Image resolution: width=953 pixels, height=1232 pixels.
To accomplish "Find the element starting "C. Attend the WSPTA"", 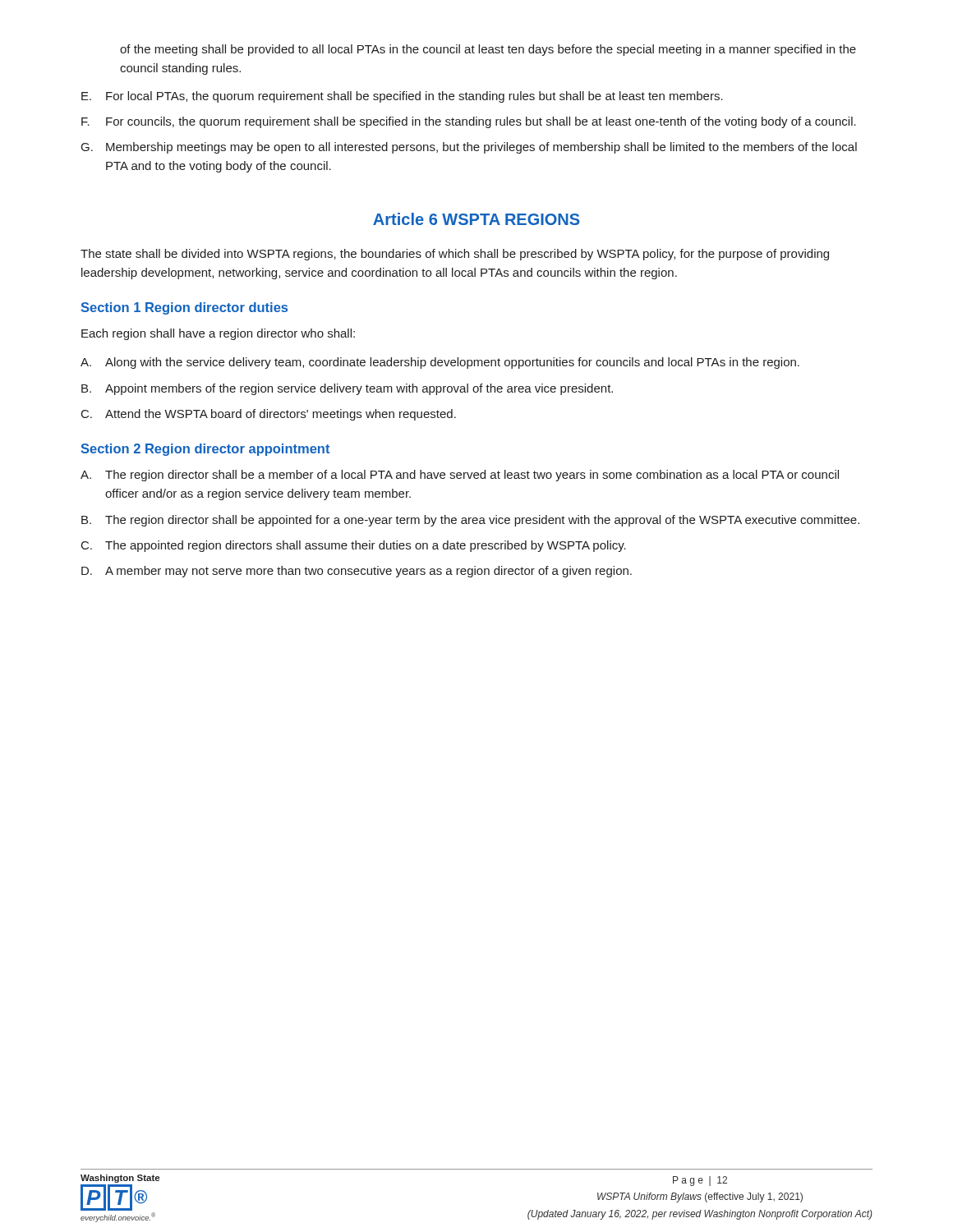I will [269, 415].
